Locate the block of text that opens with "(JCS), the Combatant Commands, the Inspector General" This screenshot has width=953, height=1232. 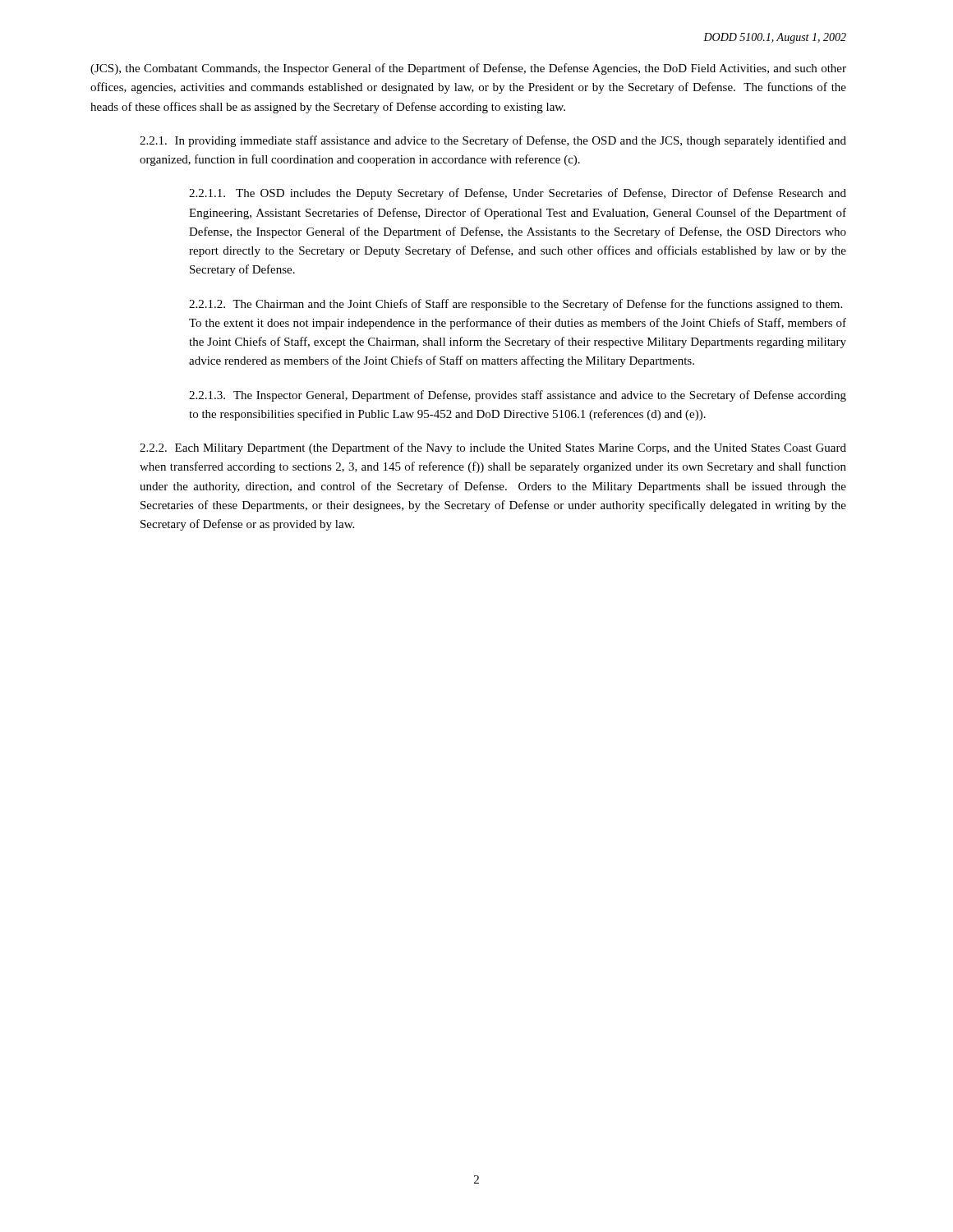click(468, 87)
